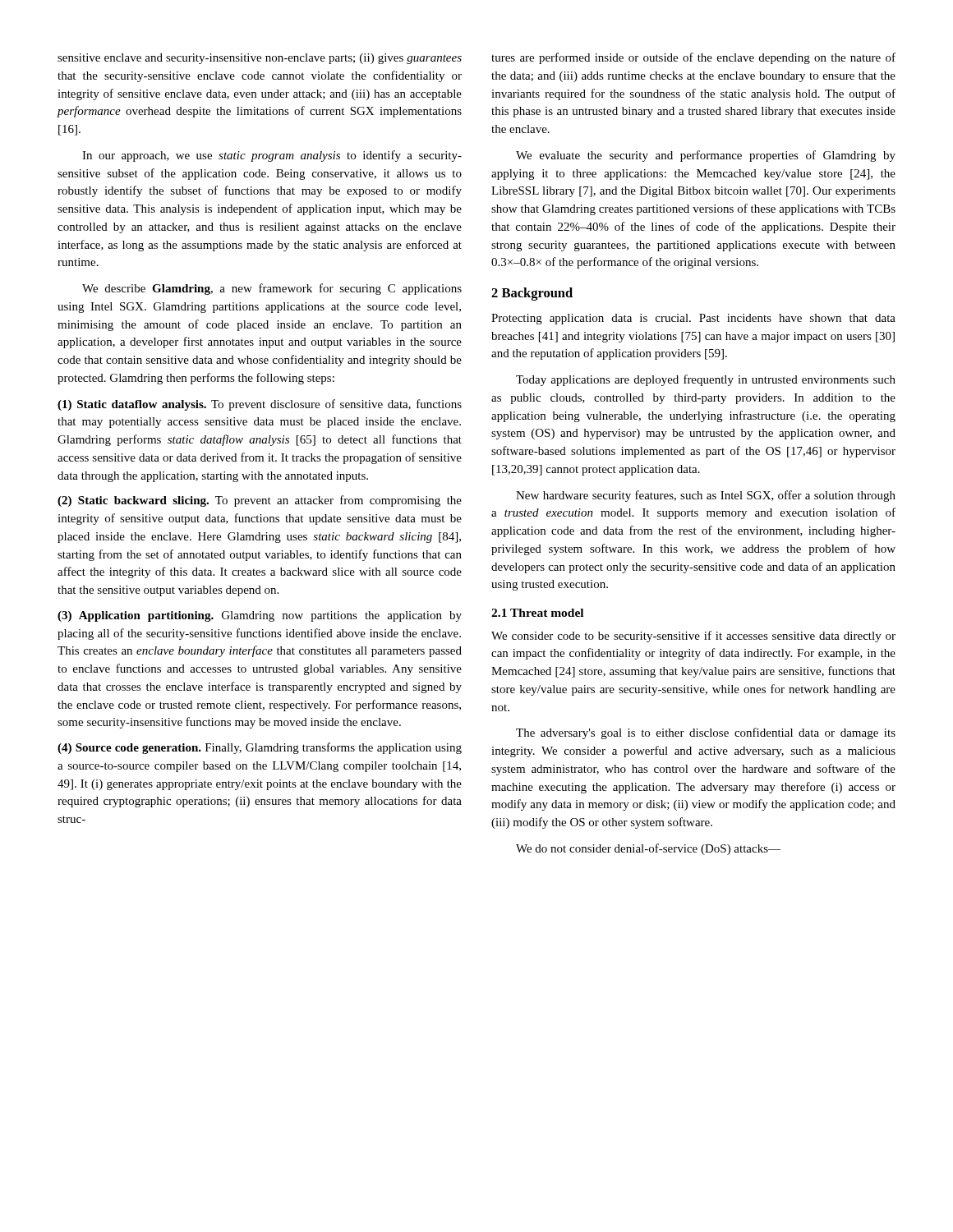Image resolution: width=953 pixels, height=1232 pixels.
Task: Point to the block beginning "New hardware security"
Action: pyautogui.click(x=693, y=540)
